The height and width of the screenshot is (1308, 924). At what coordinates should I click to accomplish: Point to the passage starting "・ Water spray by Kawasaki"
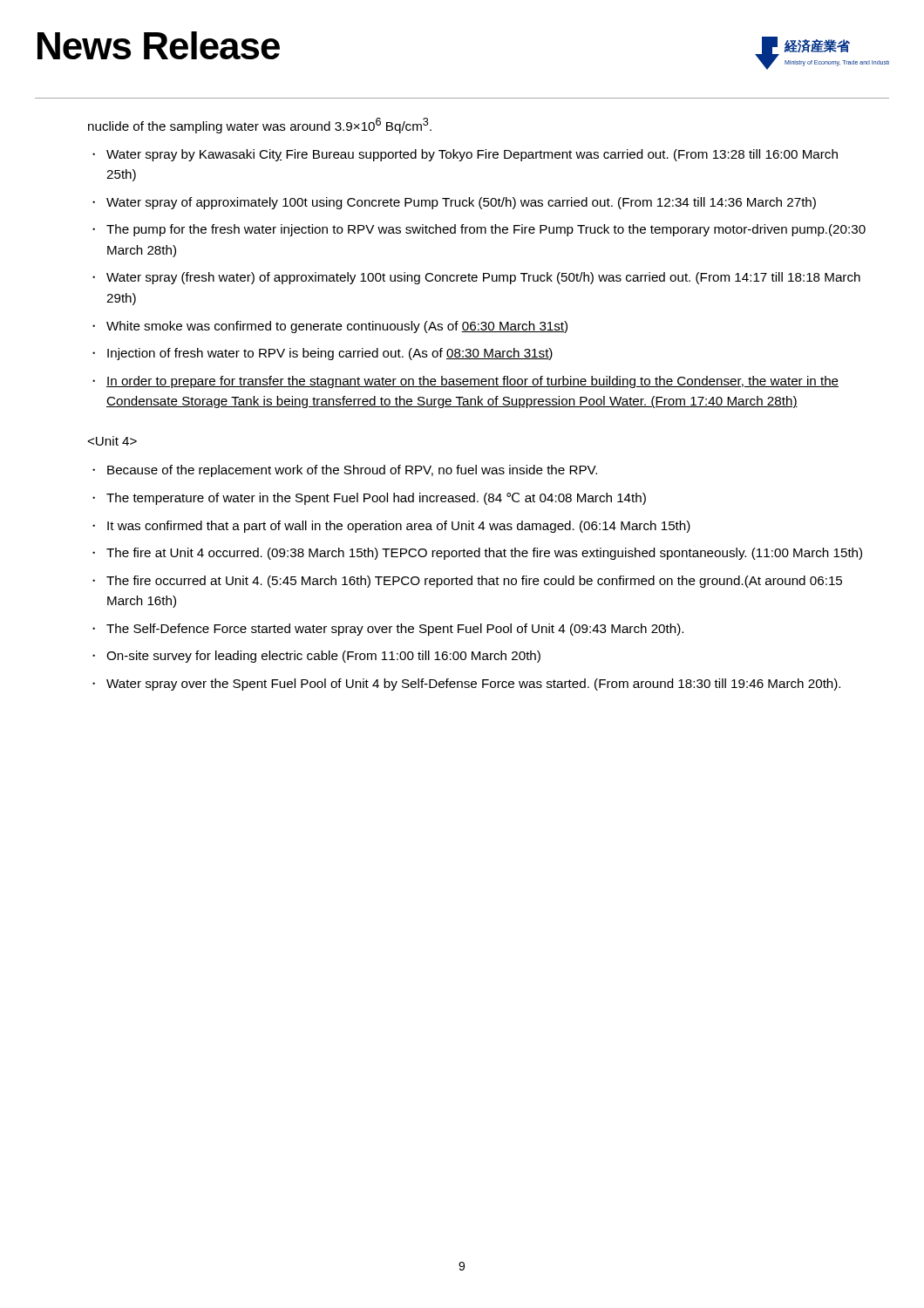[479, 164]
